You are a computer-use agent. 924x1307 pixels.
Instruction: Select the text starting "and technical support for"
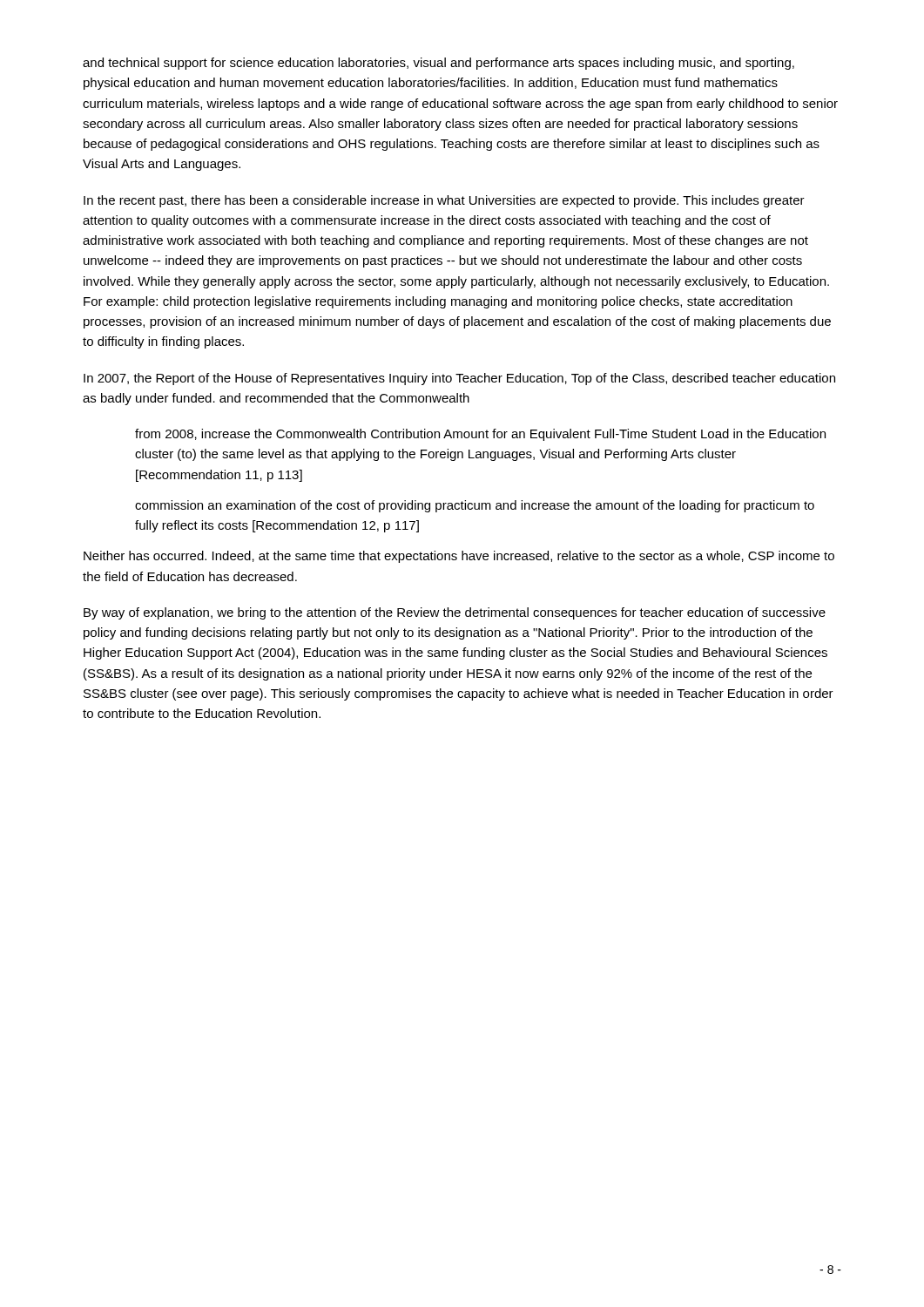[460, 113]
